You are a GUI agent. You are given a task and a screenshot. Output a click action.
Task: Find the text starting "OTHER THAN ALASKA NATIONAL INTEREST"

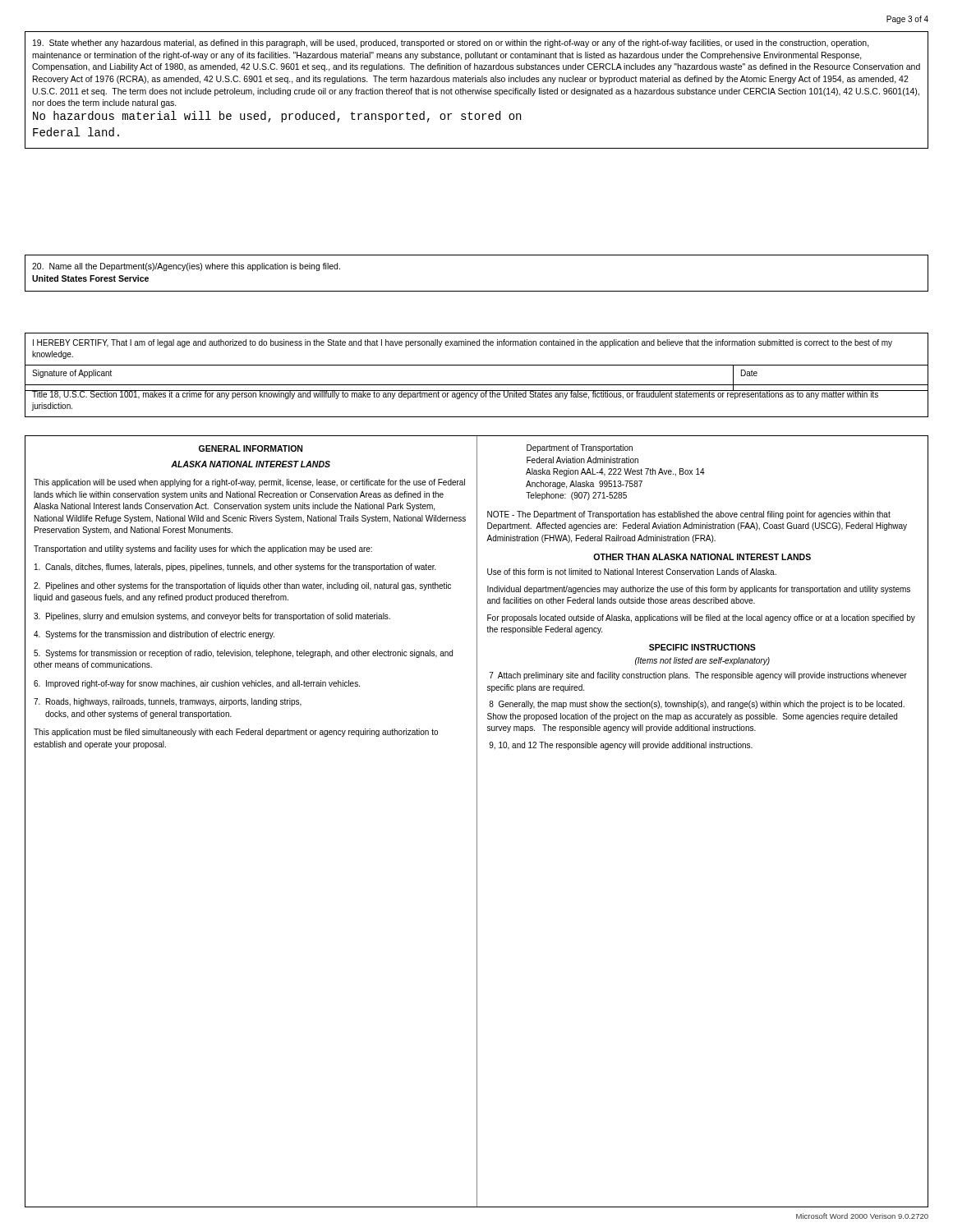(x=702, y=557)
